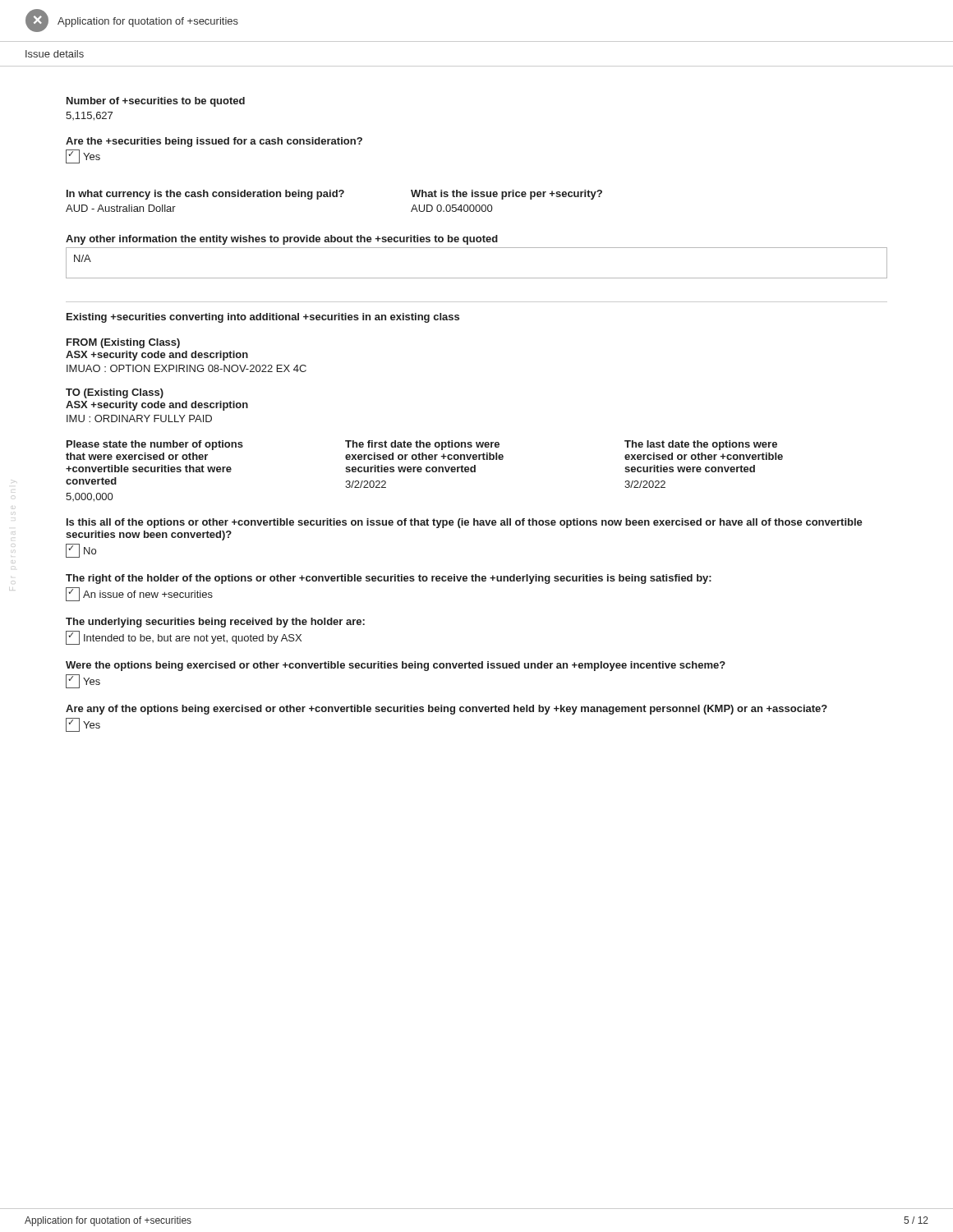
Task: Find the block on this page that starts "Number of +securities to be quoted"
Action: tap(156, 102)
